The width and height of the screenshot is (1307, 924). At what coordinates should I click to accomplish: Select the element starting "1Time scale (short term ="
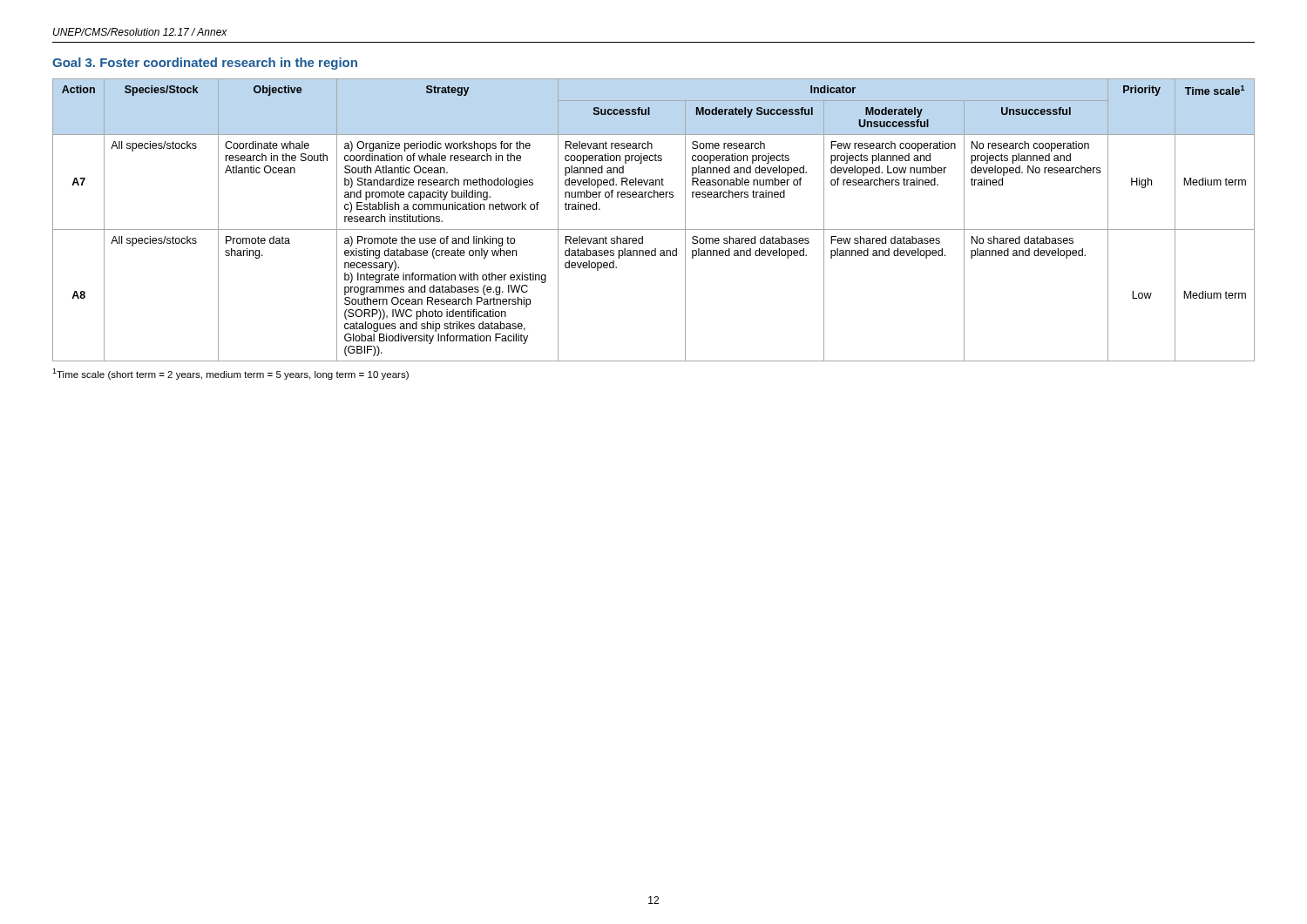[231, 373]
